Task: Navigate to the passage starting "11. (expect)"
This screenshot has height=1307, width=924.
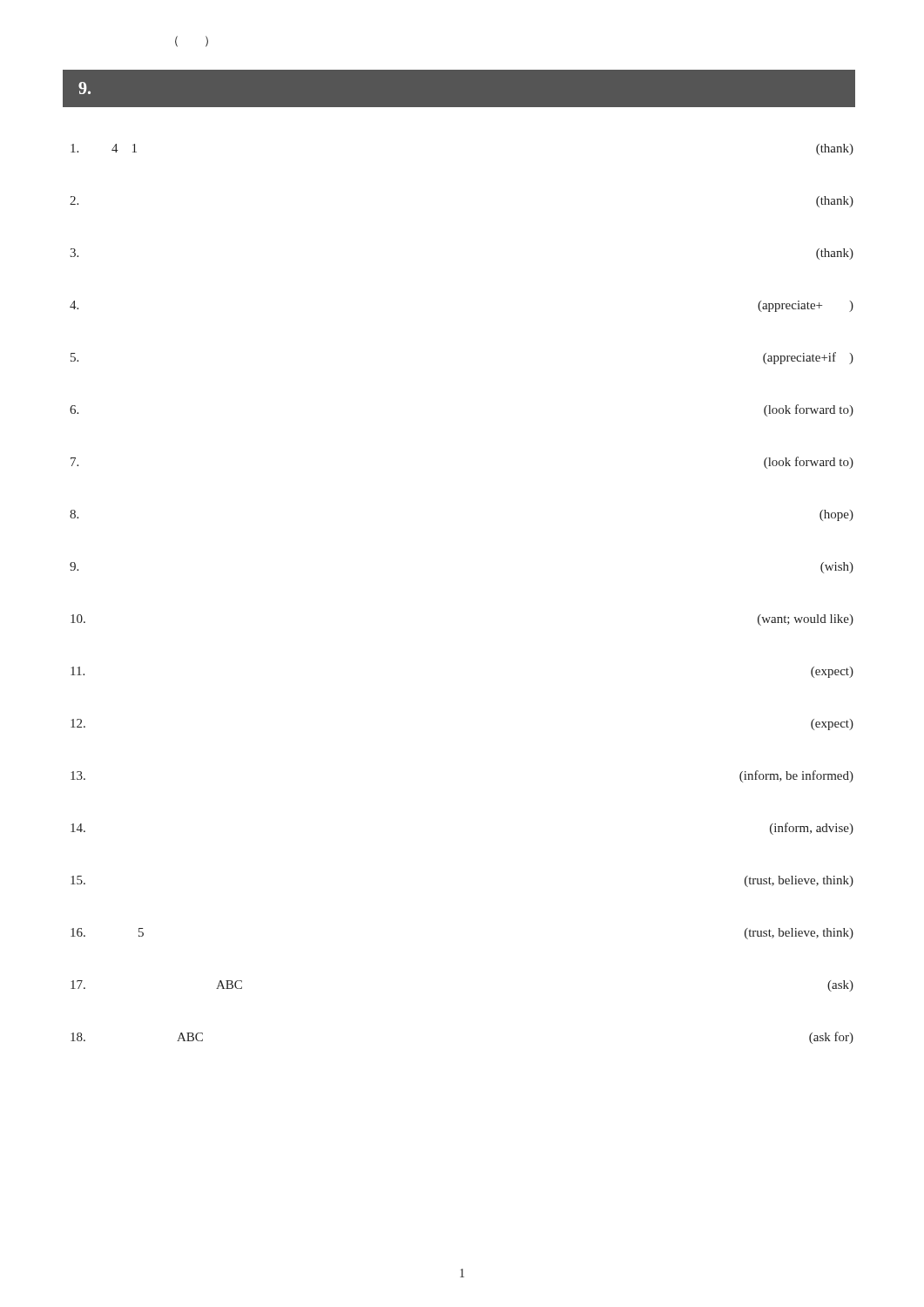Action: tap(79, 672)
